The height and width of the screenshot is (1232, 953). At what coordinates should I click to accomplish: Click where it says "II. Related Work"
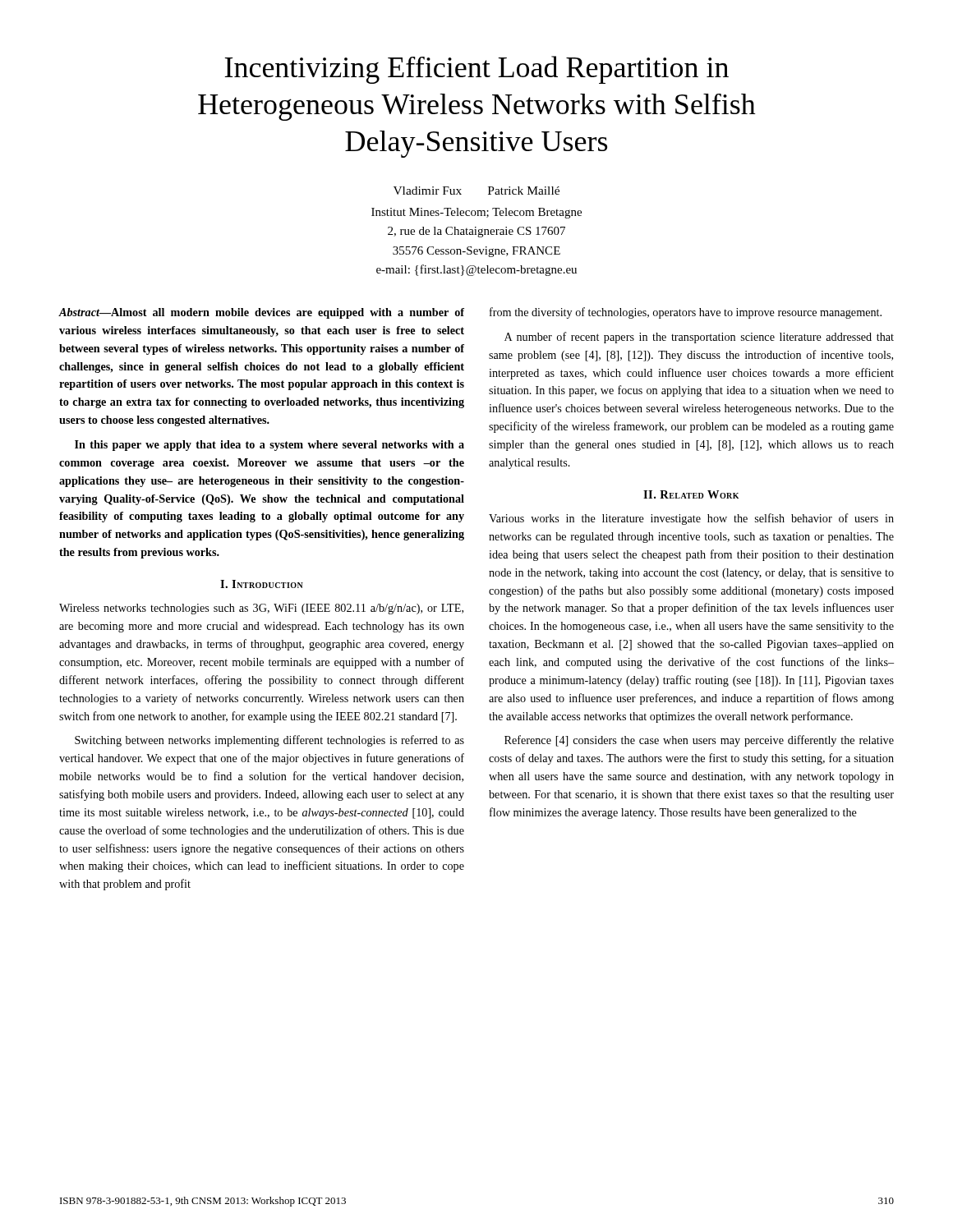[691, 494]
